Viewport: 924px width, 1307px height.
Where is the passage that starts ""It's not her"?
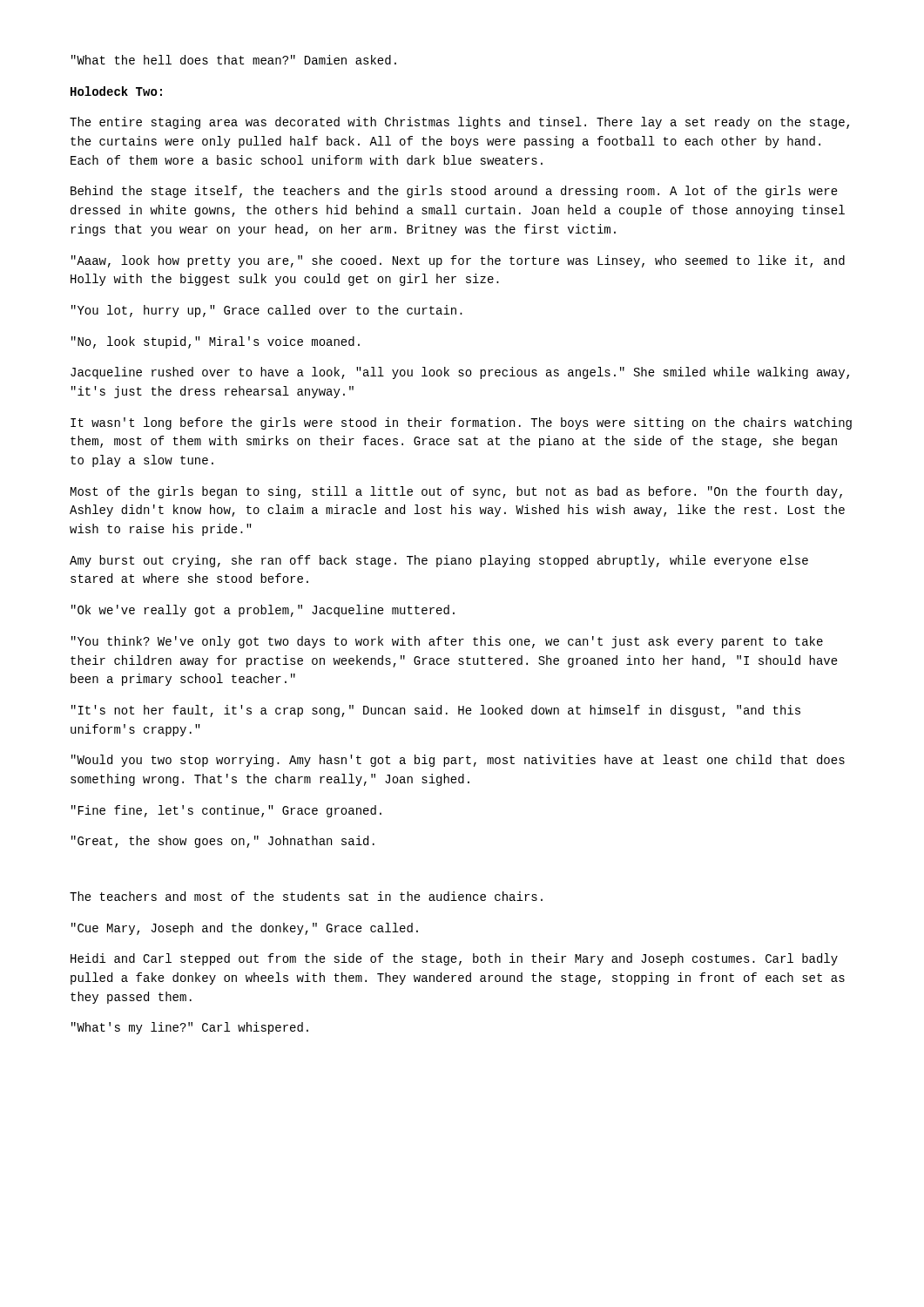point(435,720)
